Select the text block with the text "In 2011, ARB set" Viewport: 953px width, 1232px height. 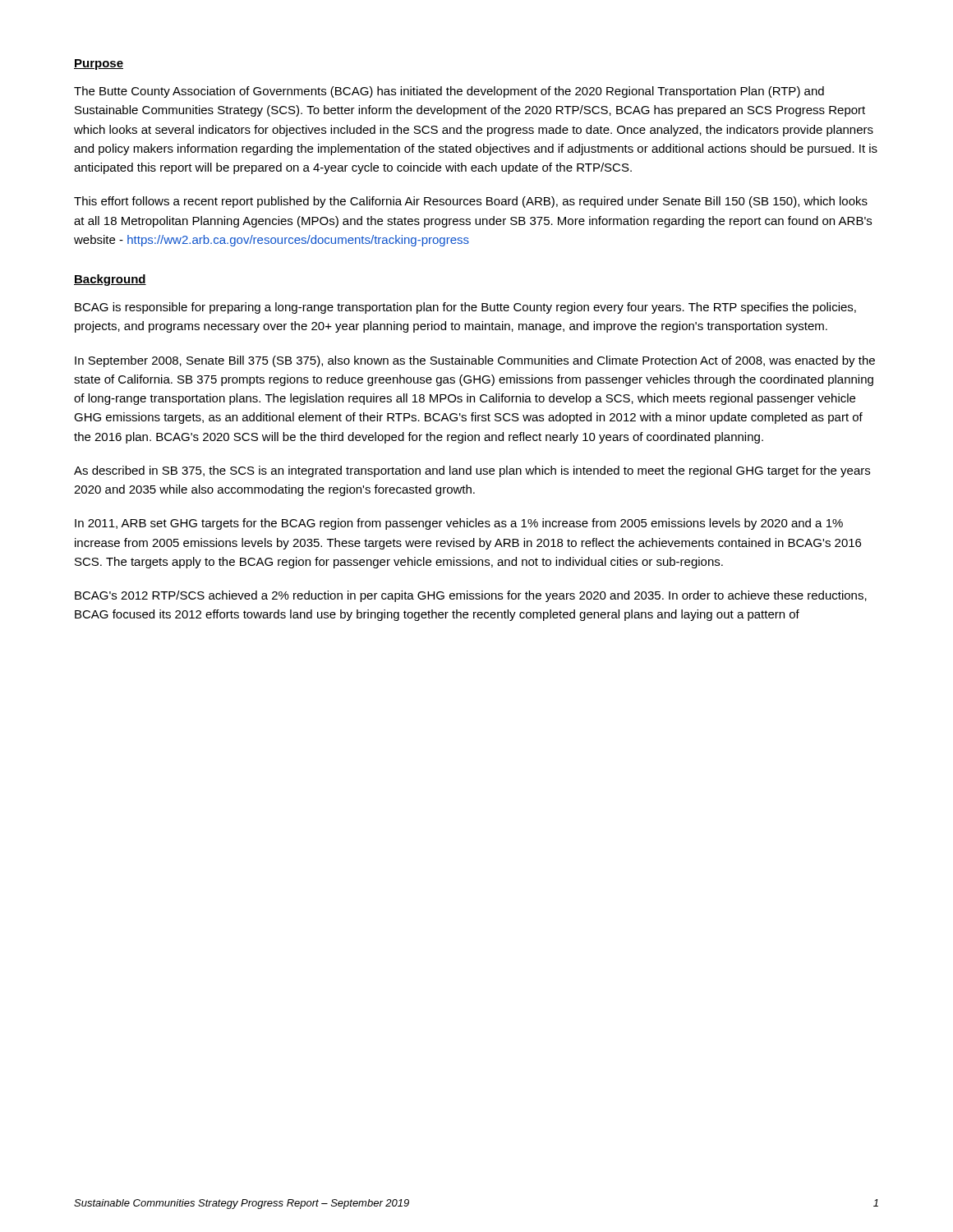(x=468, y=542)
